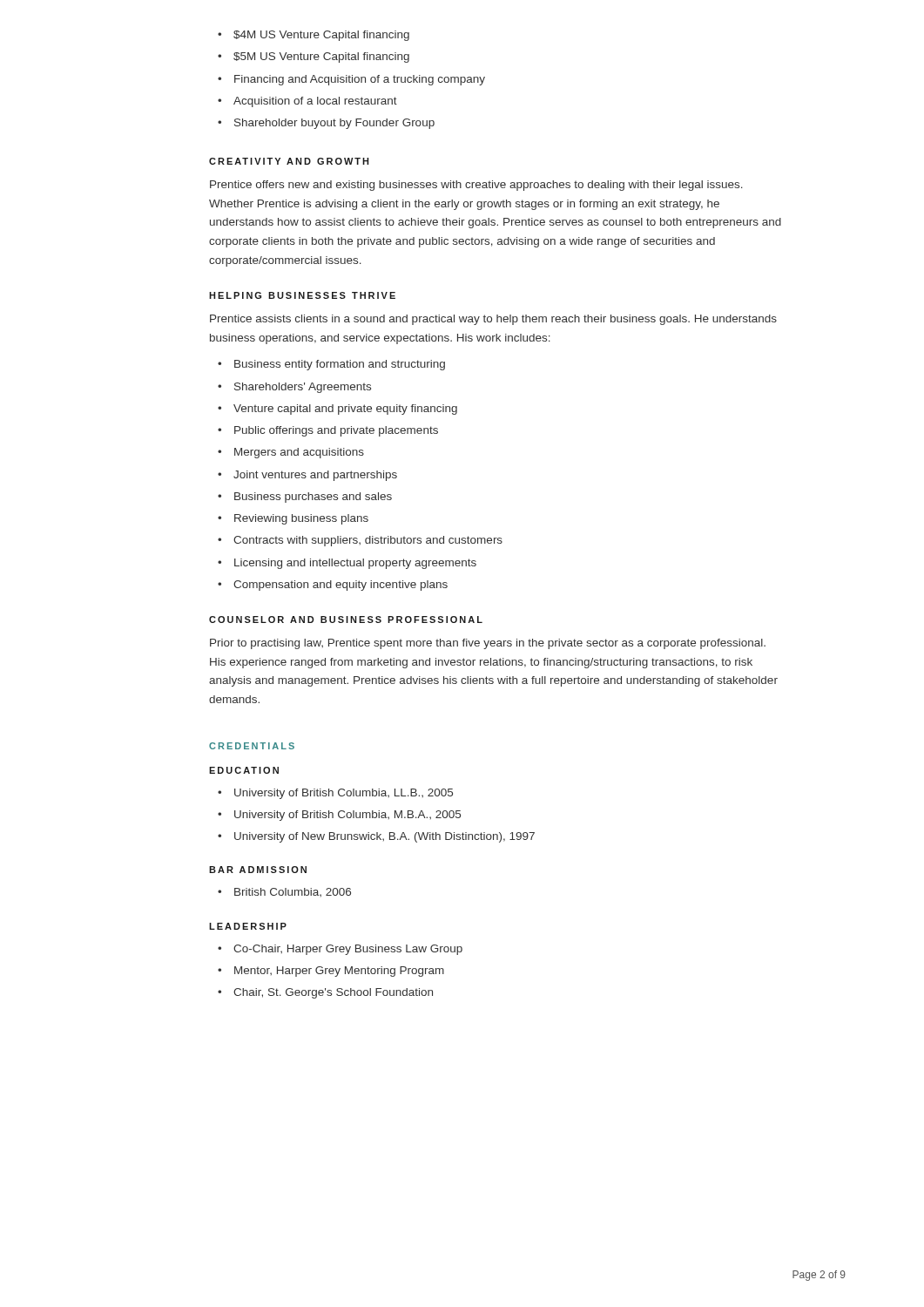Where does it say "$4M US Venture Capital financing"?
Viewport: 924px width, 1307px height.
pos(314,36)
